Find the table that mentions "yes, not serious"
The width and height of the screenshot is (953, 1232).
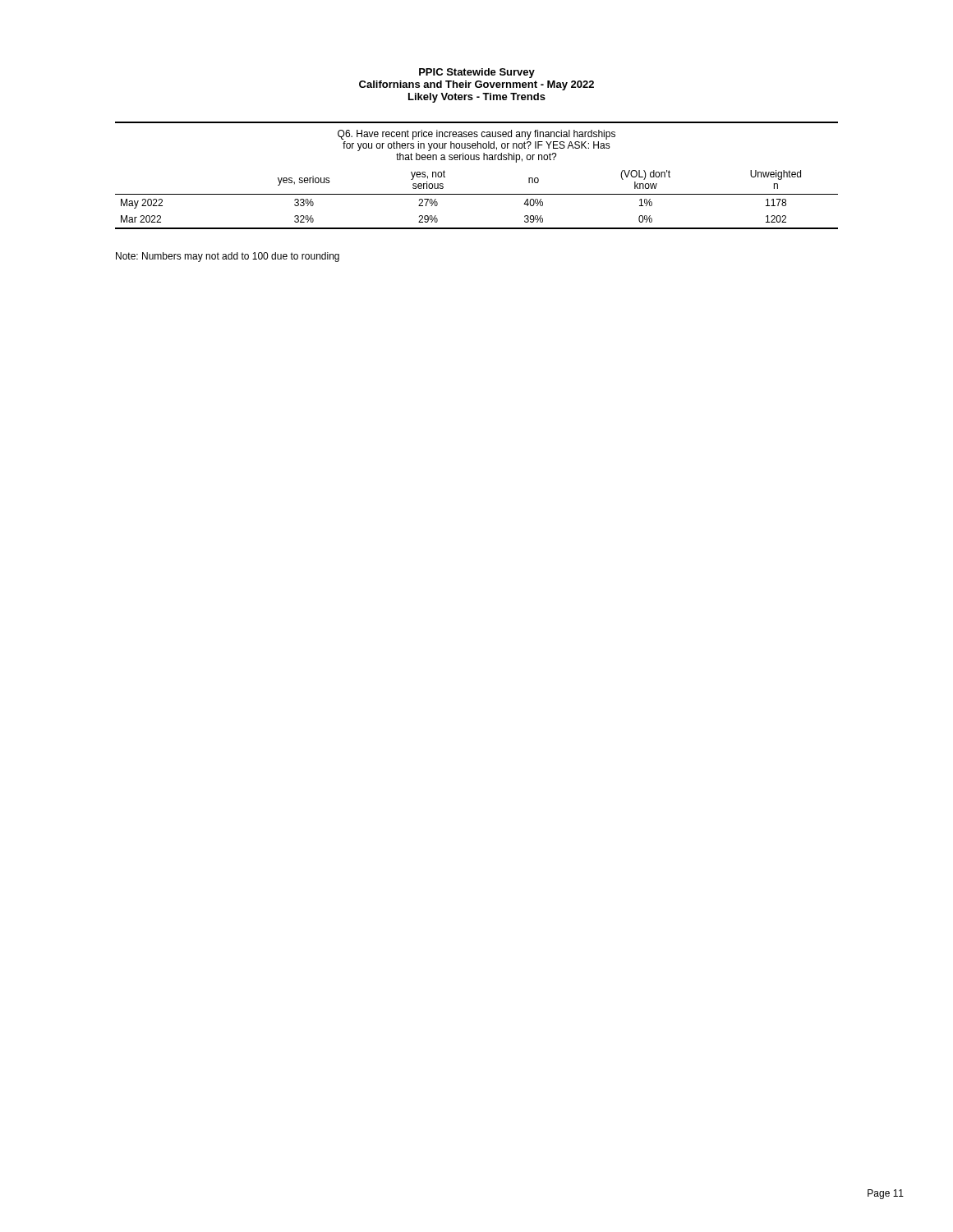click(x=476, y=175)
